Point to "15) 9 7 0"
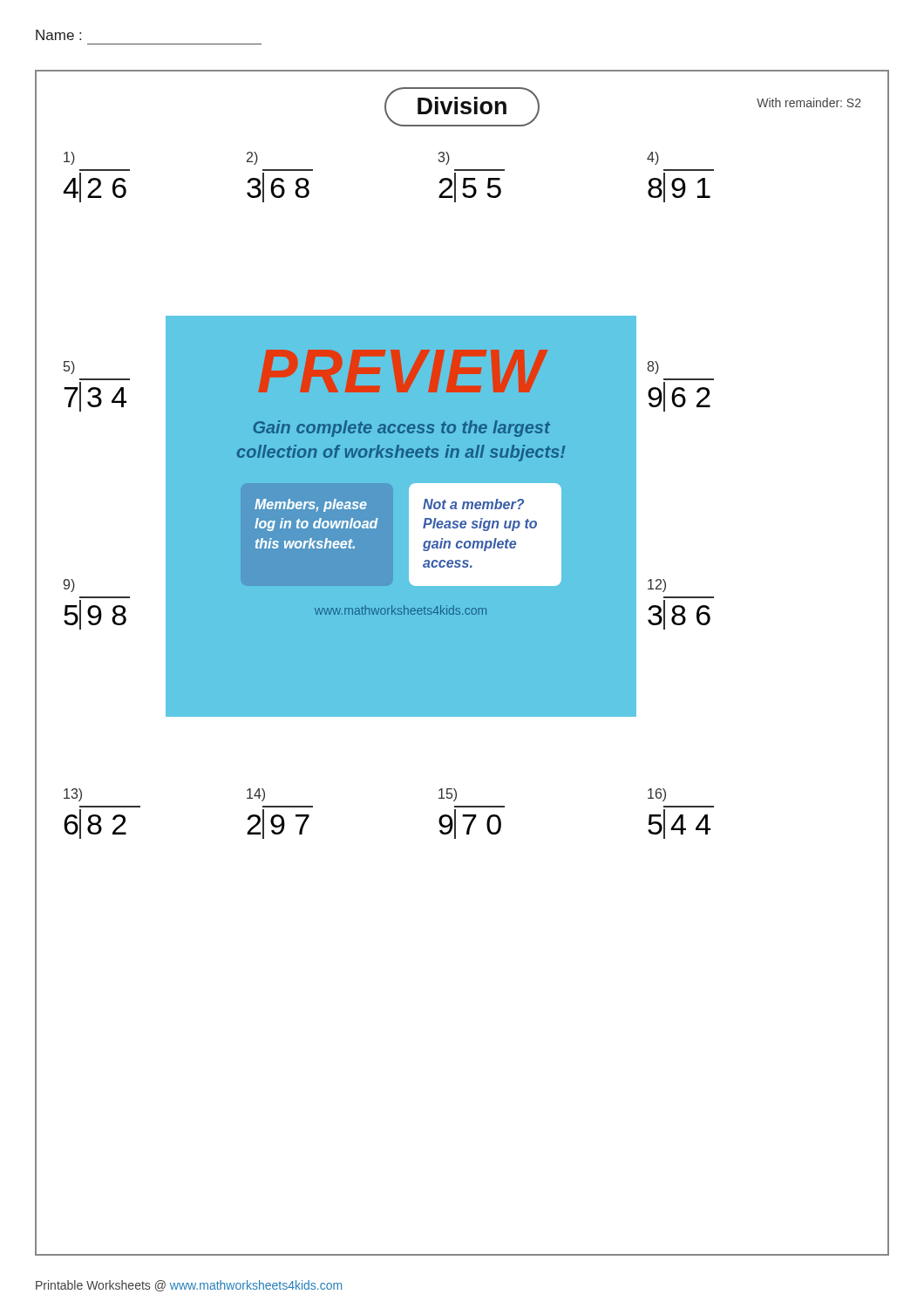Screen dimensions: 1308x924 [471, 813]
